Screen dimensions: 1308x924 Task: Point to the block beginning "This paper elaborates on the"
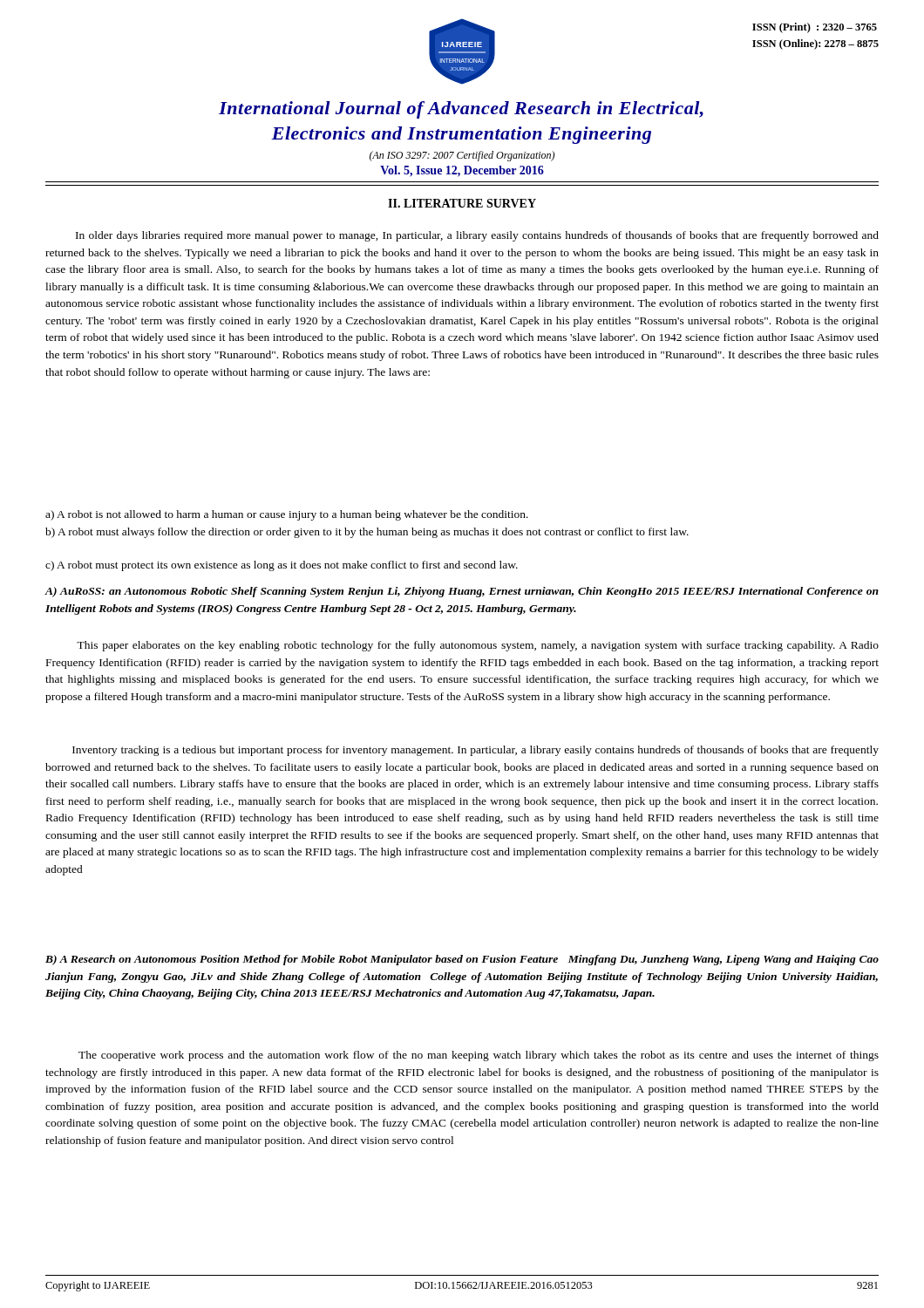point(462,670)
